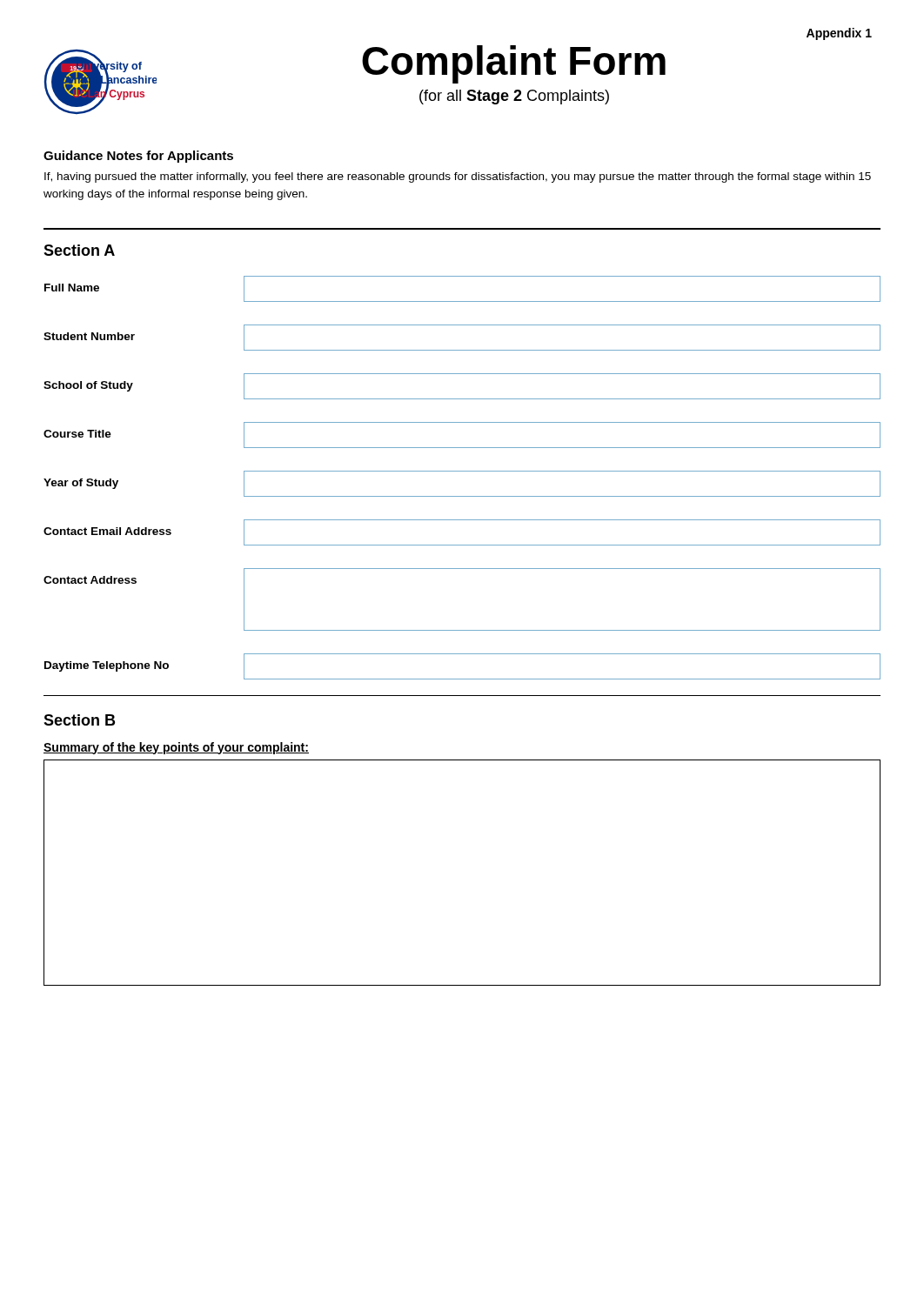
Task: Find the text containing "Contact Address"
Action: click(x=90, y=579)
